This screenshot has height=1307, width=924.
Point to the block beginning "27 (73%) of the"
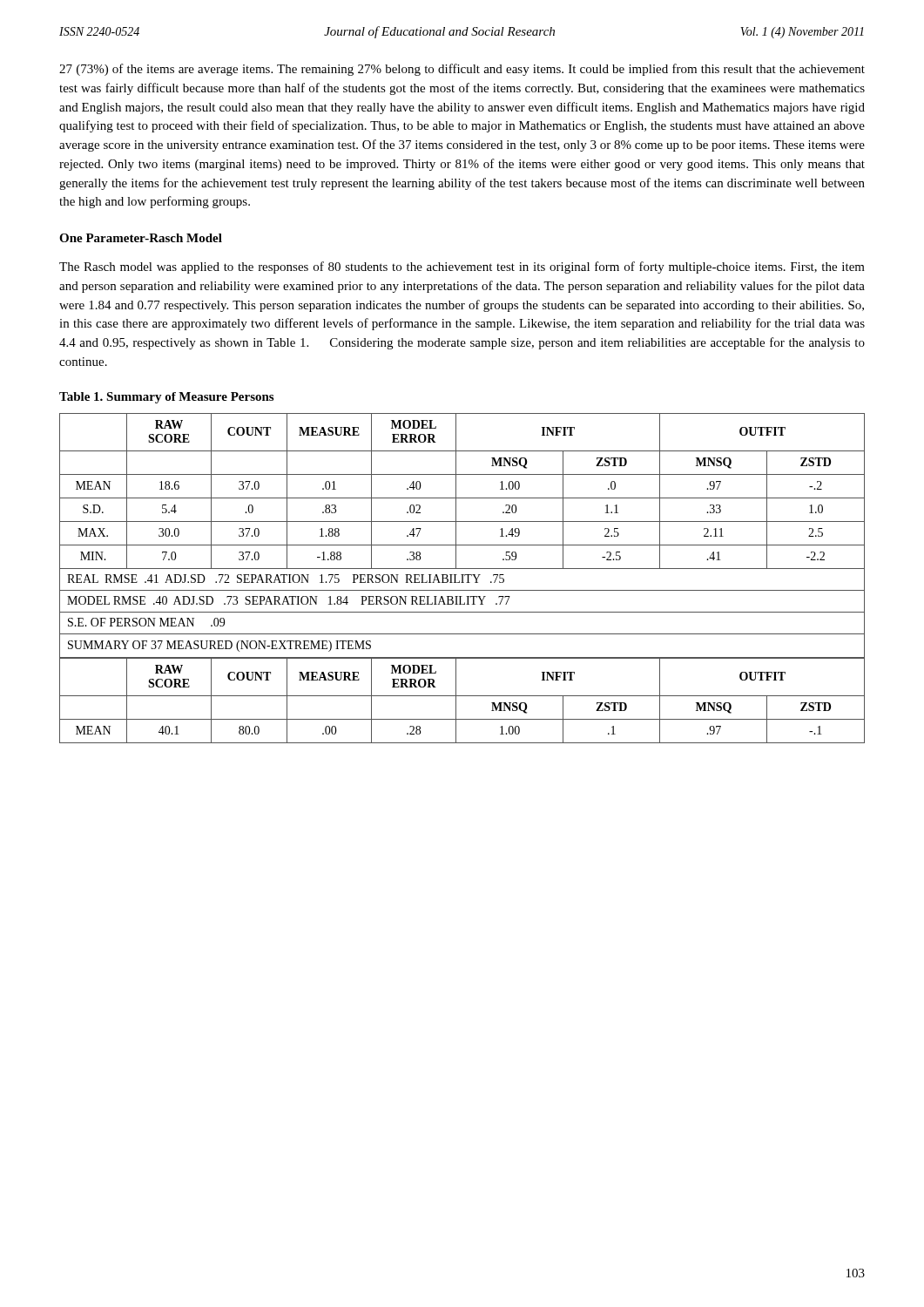click(x=462, y=135)
